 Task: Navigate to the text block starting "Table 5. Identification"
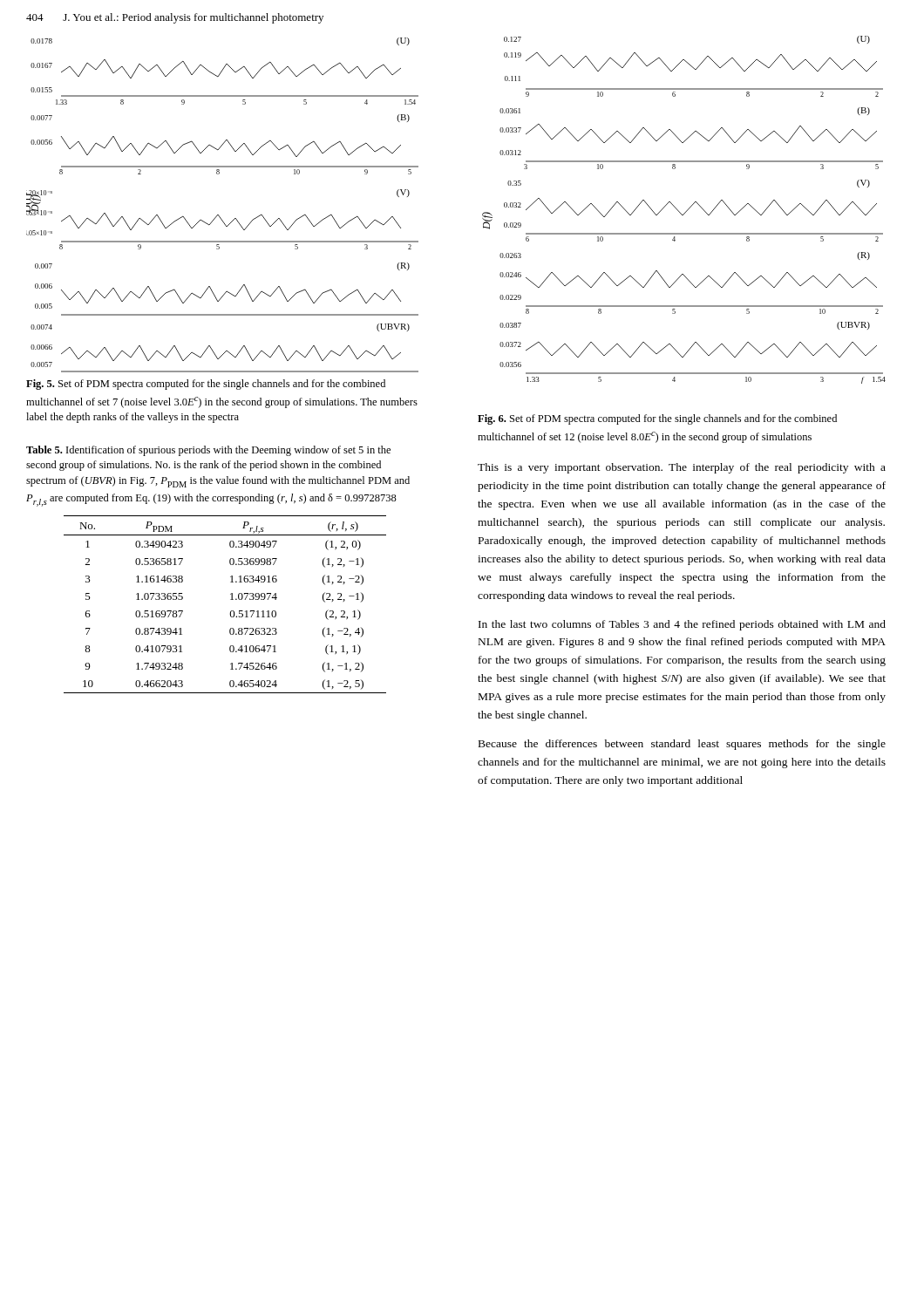click(x=218, y=475)
